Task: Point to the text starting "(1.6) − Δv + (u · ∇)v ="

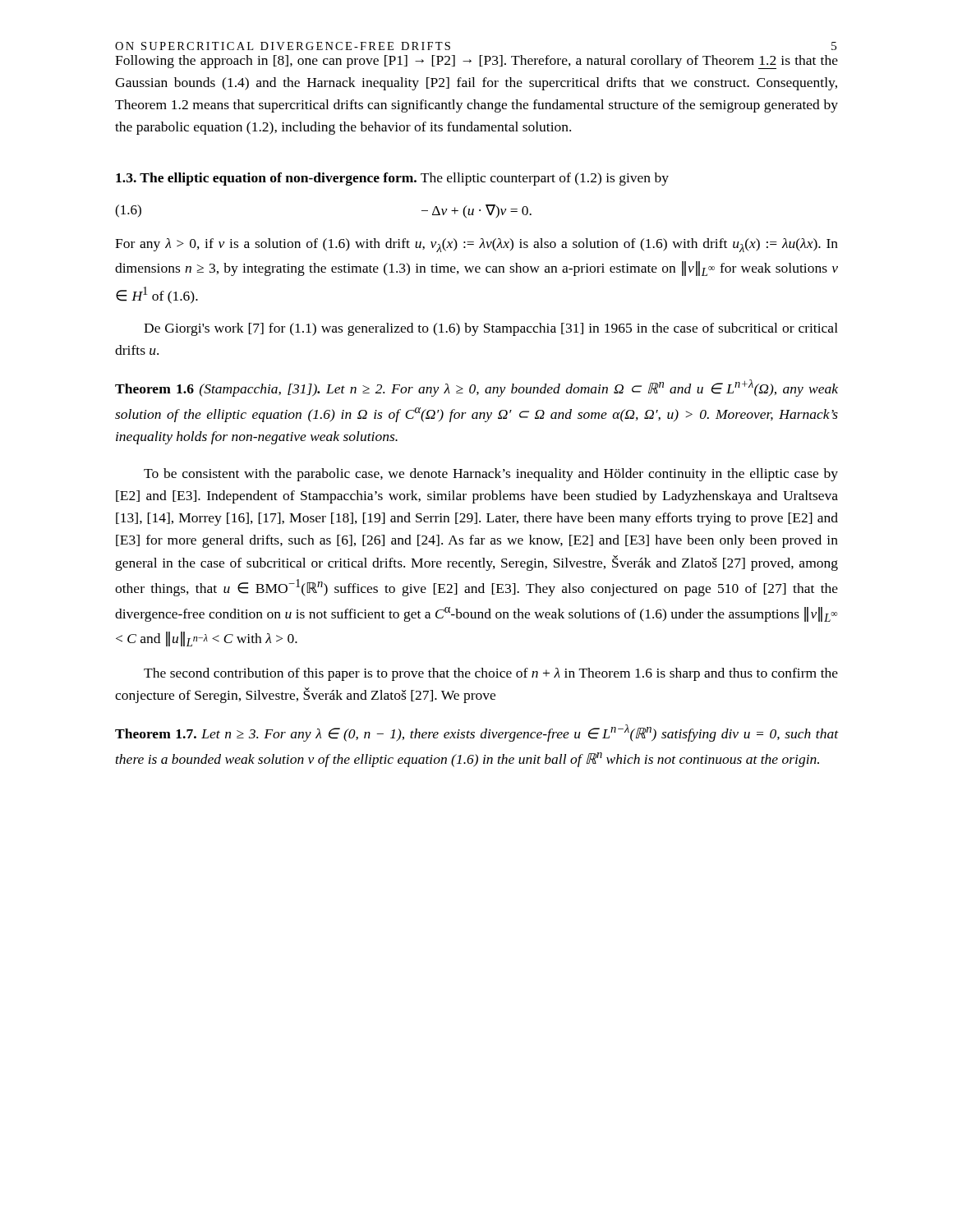Action: [x=476, y=210]
